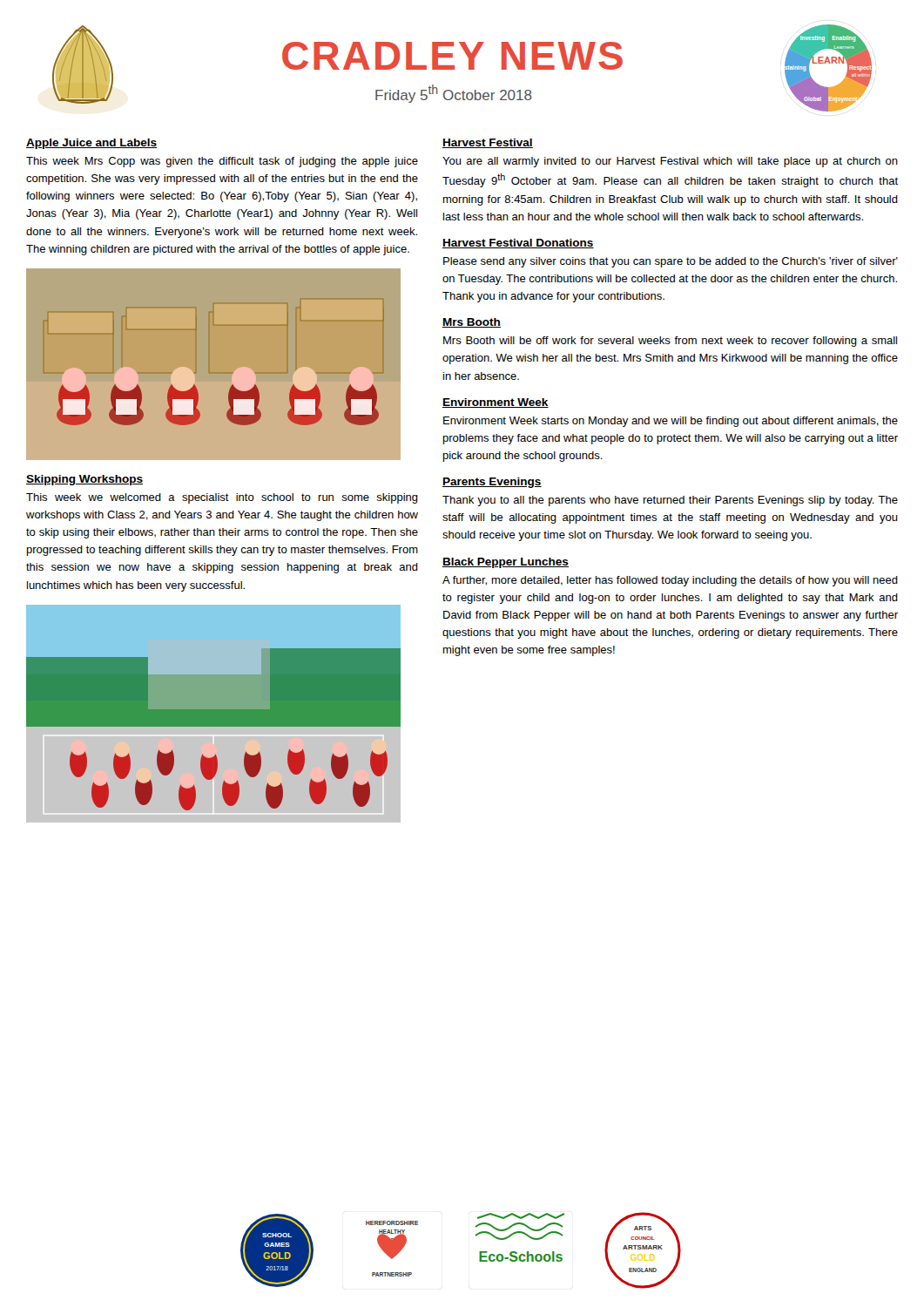Point to "Environment Week"
Screen dimensions: 1307x924
(x=495, y=402)
